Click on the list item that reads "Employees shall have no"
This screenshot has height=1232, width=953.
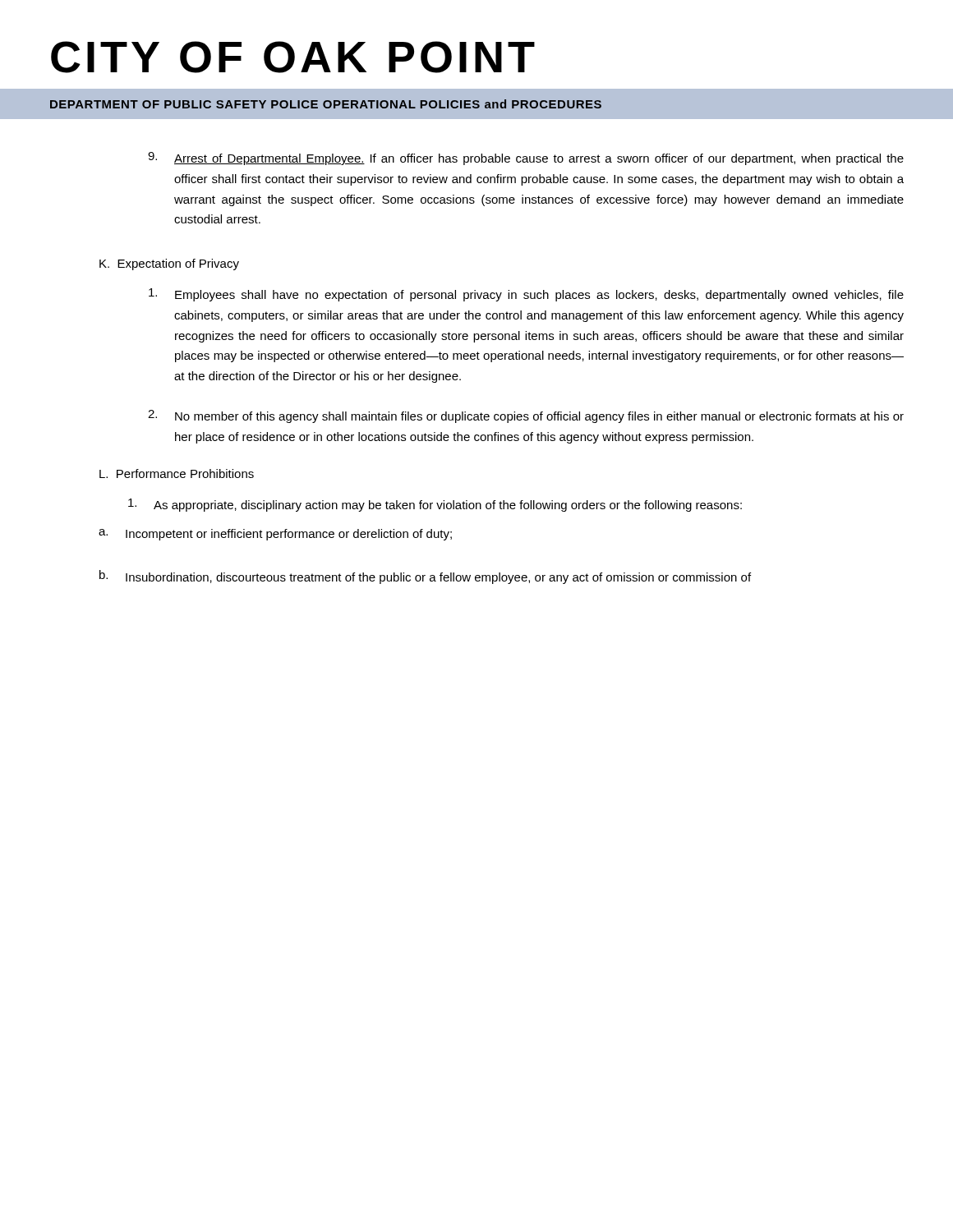pyautogui.click(x=526, y=336)
